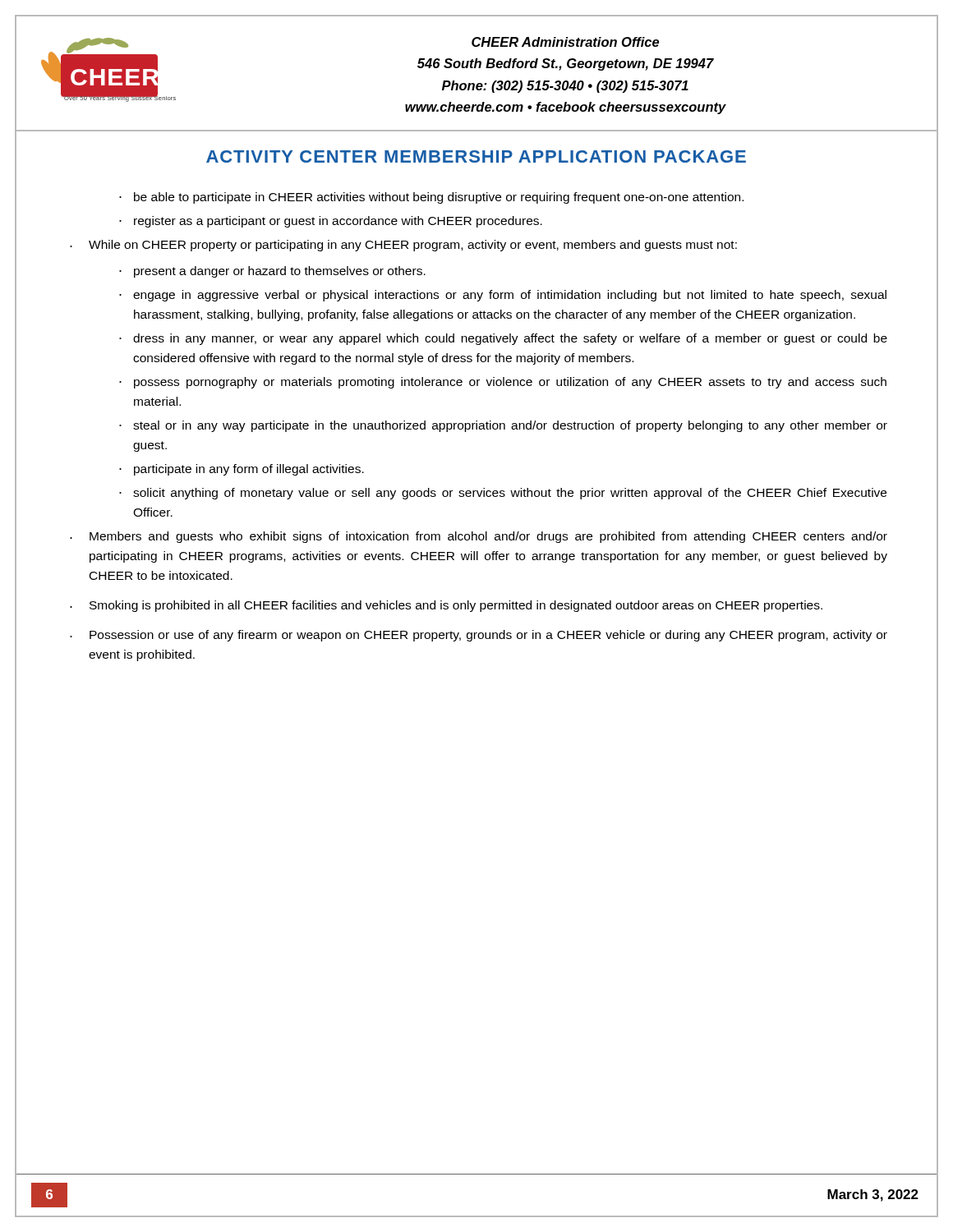The image size is (953, 1232).
Task: Locate the region starting "· Possession or use of"
Action: pos(478,643)
